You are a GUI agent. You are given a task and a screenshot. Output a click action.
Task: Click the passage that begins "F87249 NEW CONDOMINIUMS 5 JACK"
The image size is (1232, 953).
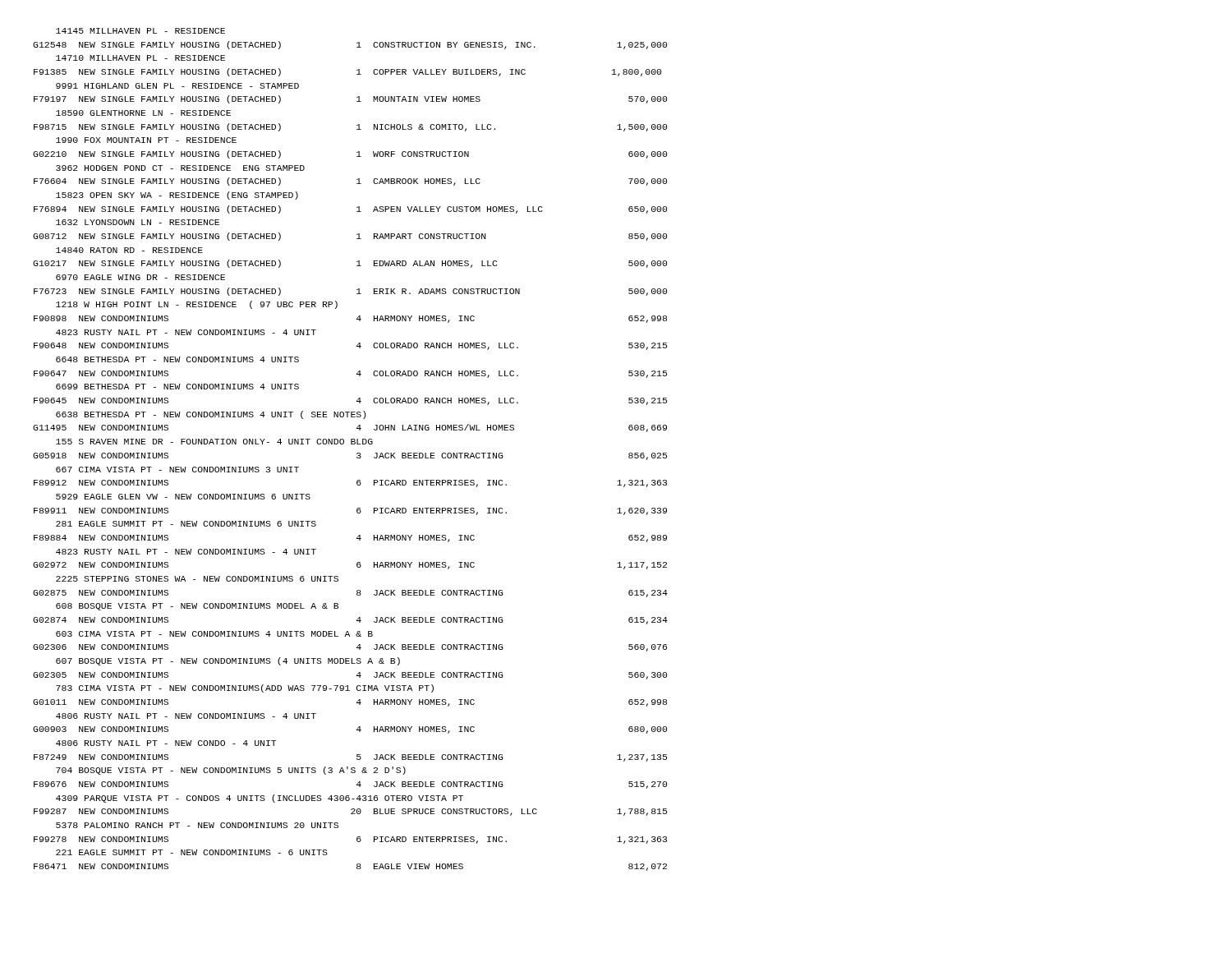tap(350, 757)
